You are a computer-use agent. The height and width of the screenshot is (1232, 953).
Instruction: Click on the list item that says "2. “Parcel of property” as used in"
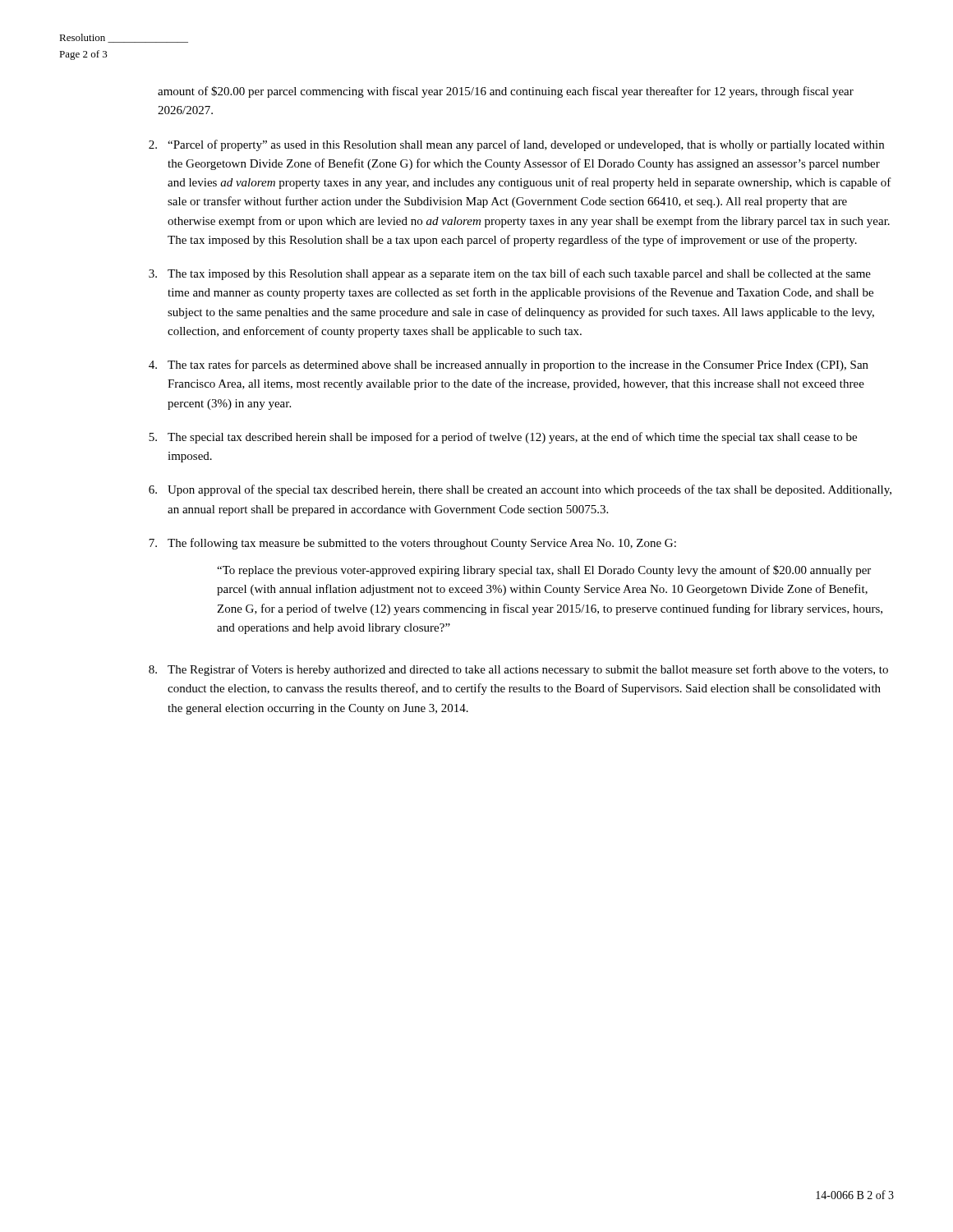(x=506, y=192)
